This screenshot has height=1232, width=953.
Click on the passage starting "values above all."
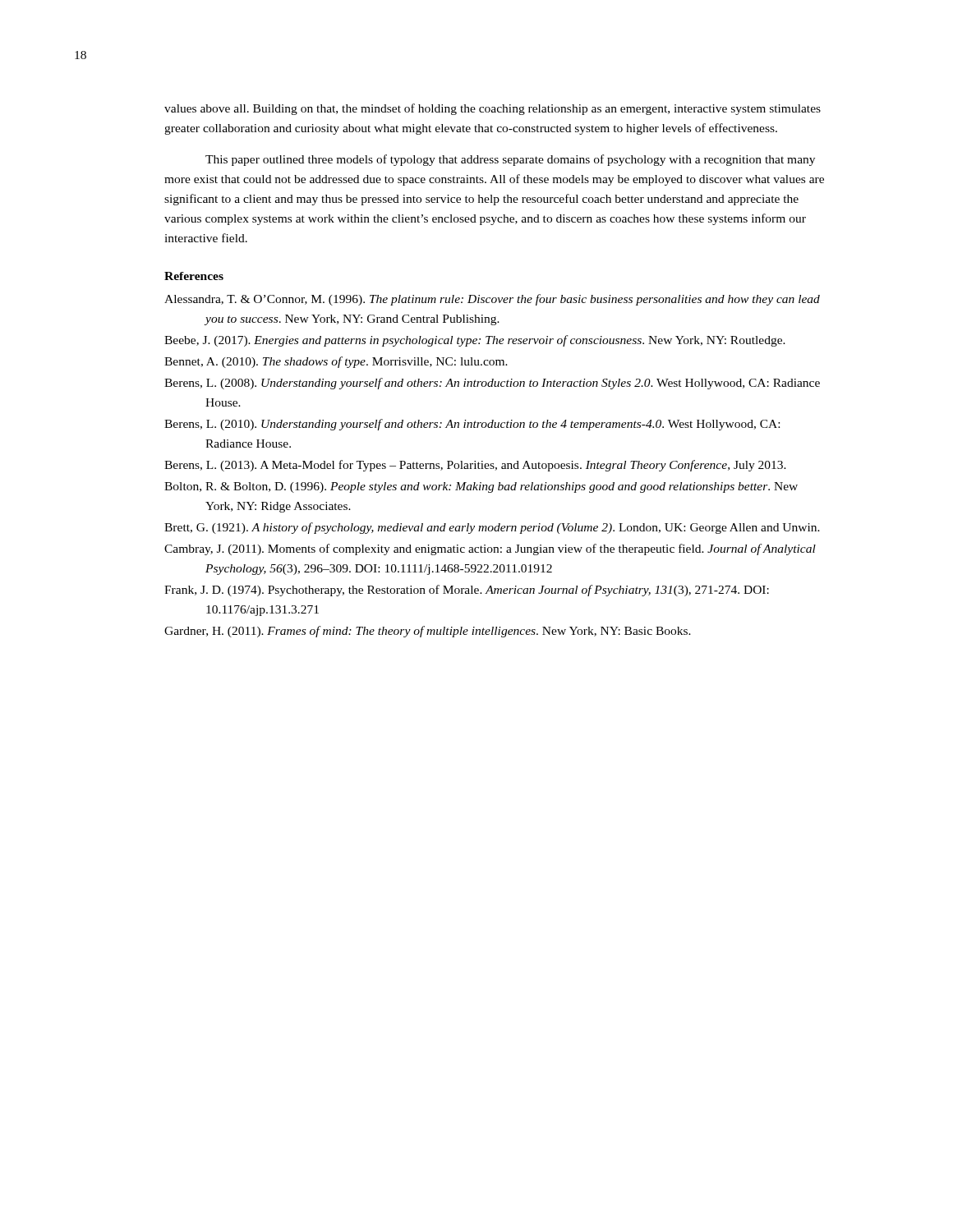[x=493, y=118]
